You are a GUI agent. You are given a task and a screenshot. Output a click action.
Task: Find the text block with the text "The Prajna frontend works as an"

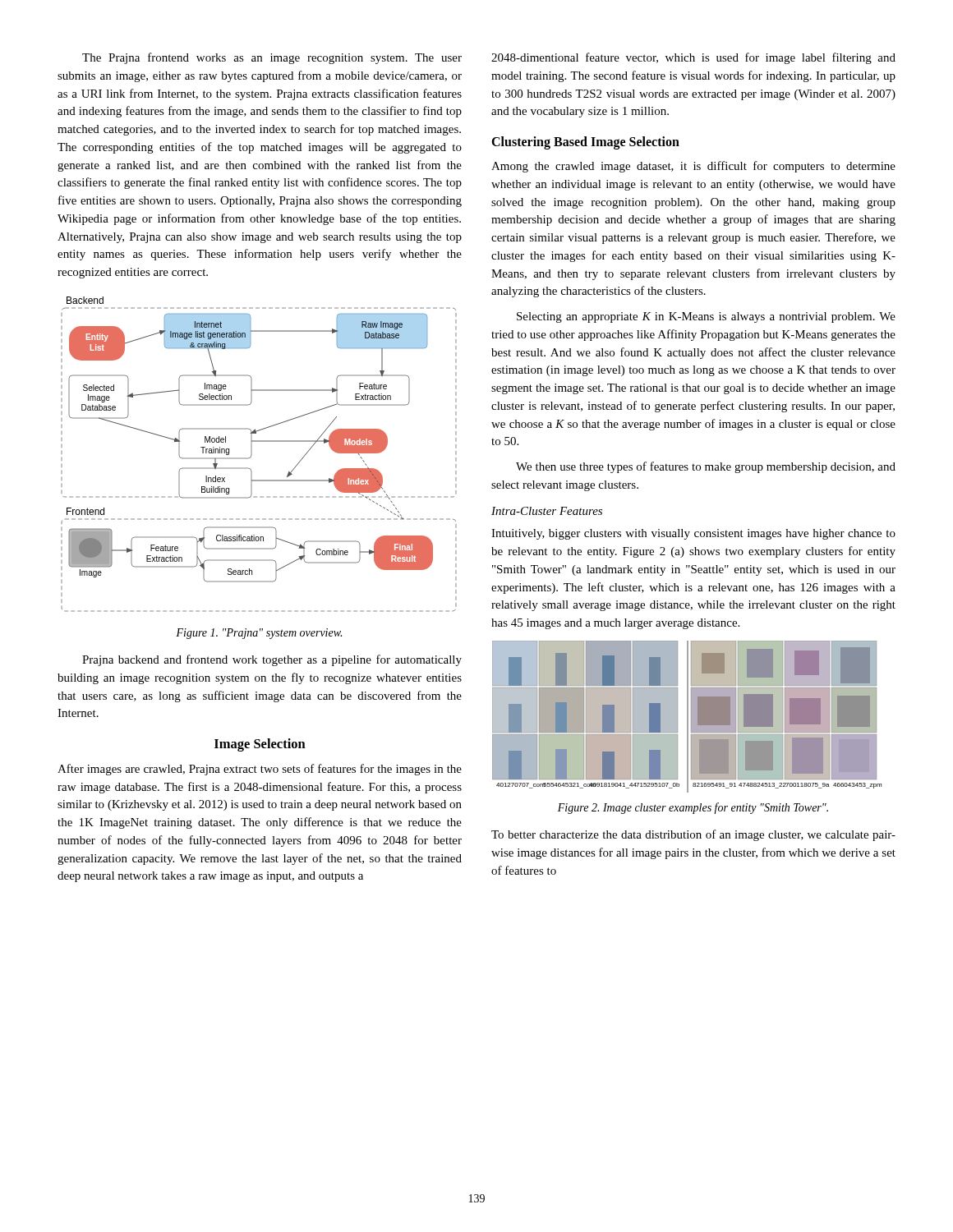(260, 165)
